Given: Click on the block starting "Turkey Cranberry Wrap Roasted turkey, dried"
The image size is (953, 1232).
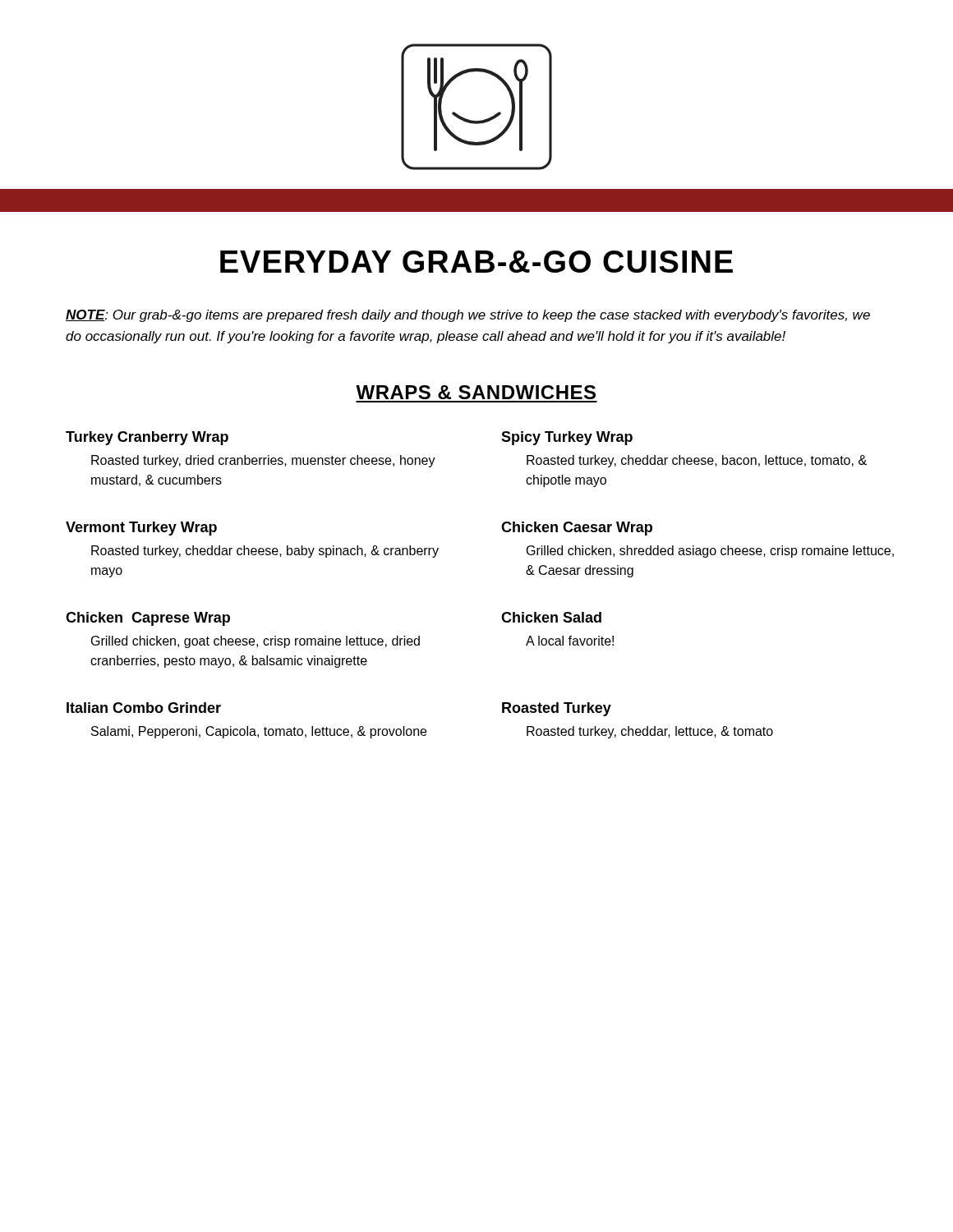Looking at the screenshot, I should [263, 459].
